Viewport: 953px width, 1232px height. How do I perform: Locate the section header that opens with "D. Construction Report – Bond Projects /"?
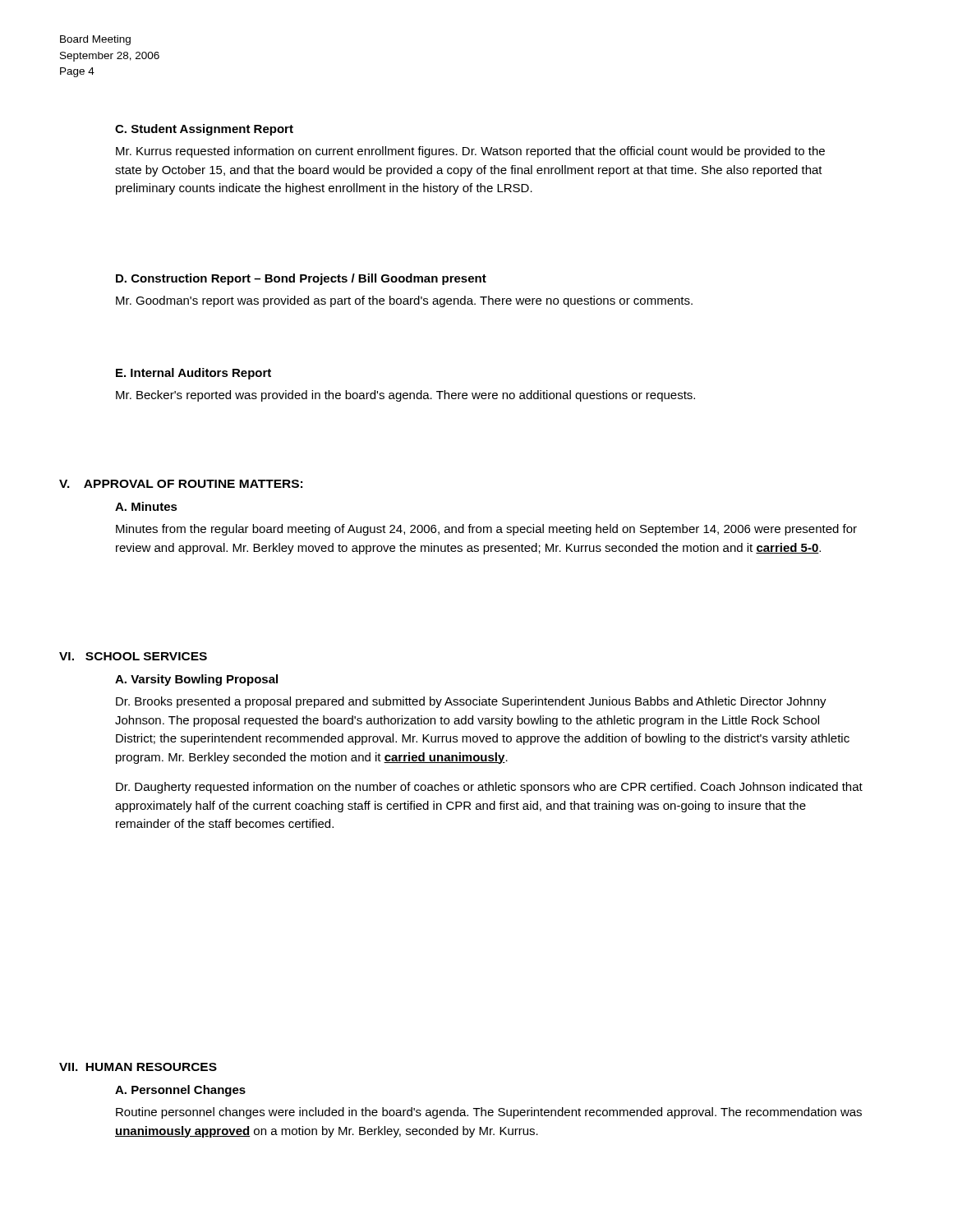click(301, 278)
